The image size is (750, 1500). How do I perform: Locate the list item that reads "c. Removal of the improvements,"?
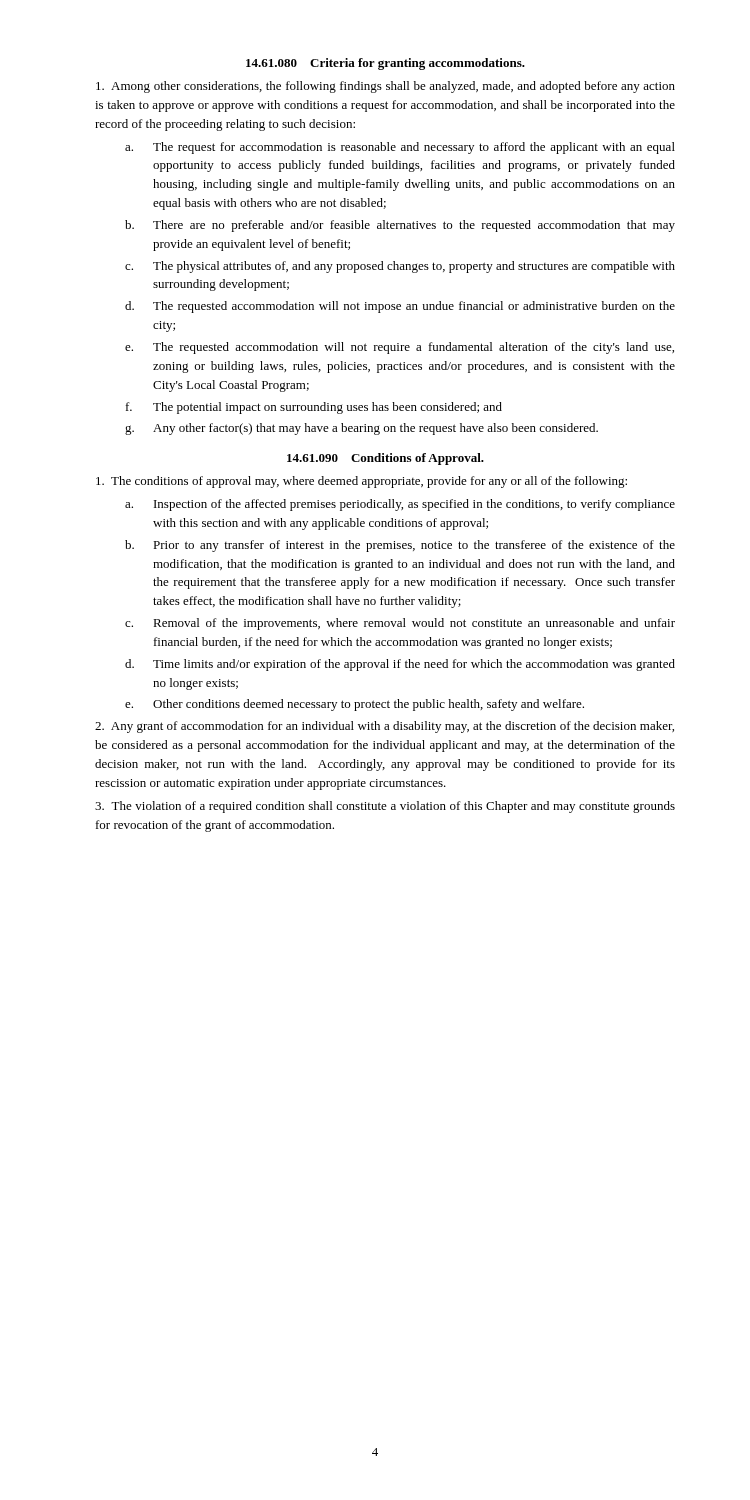385,633
